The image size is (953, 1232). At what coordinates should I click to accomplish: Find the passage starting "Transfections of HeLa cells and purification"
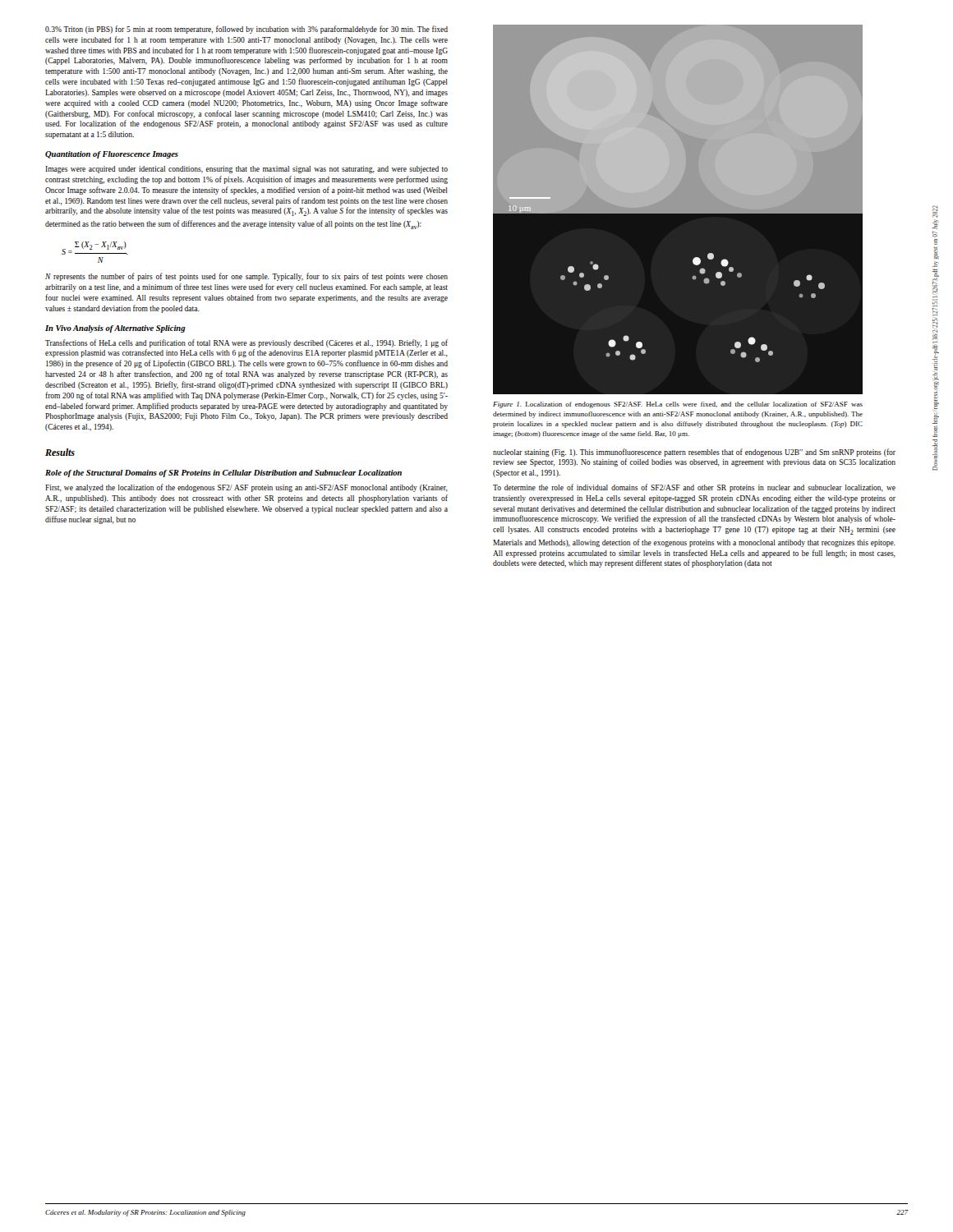(246, 385)
